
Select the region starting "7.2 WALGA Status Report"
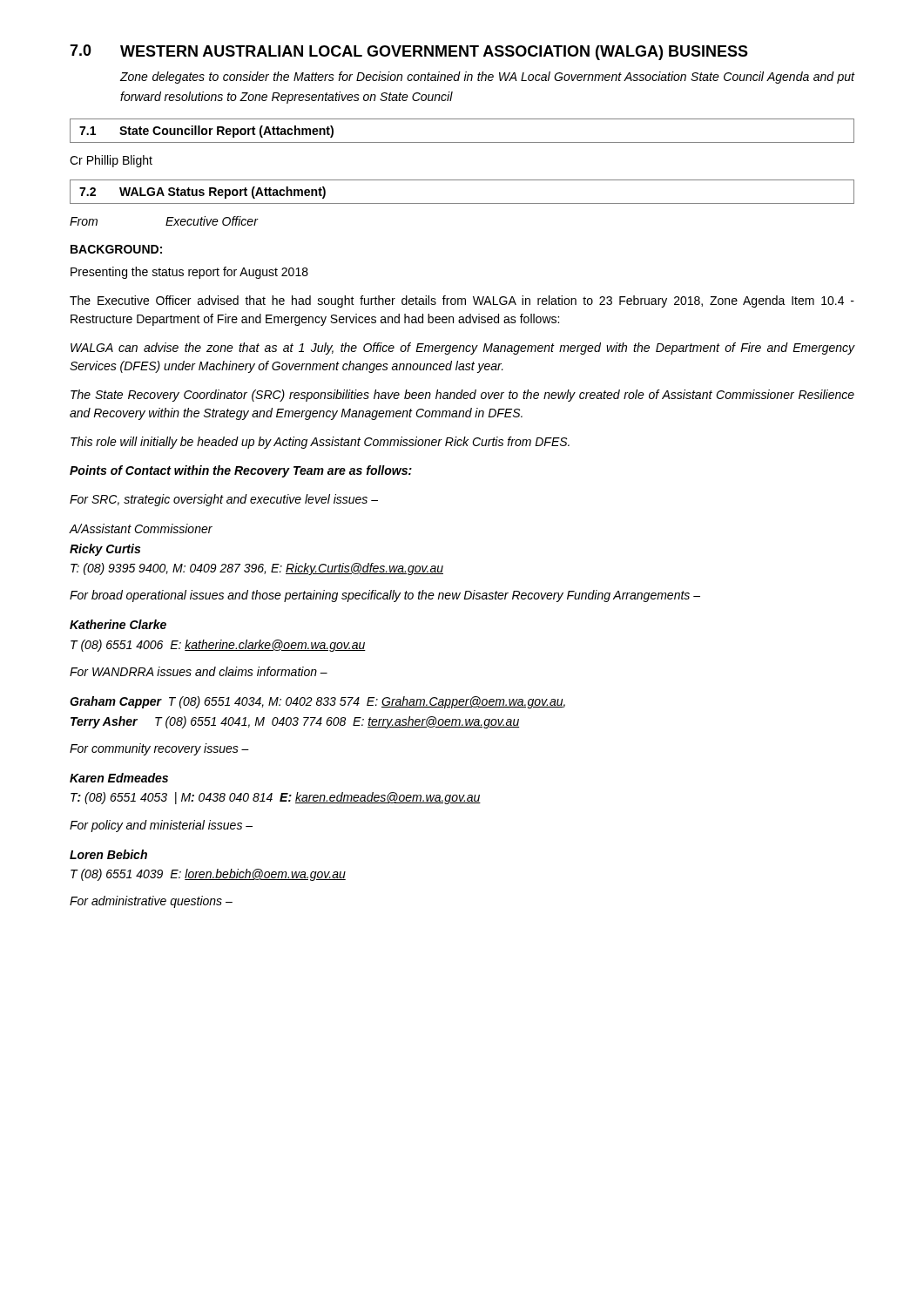203,192
